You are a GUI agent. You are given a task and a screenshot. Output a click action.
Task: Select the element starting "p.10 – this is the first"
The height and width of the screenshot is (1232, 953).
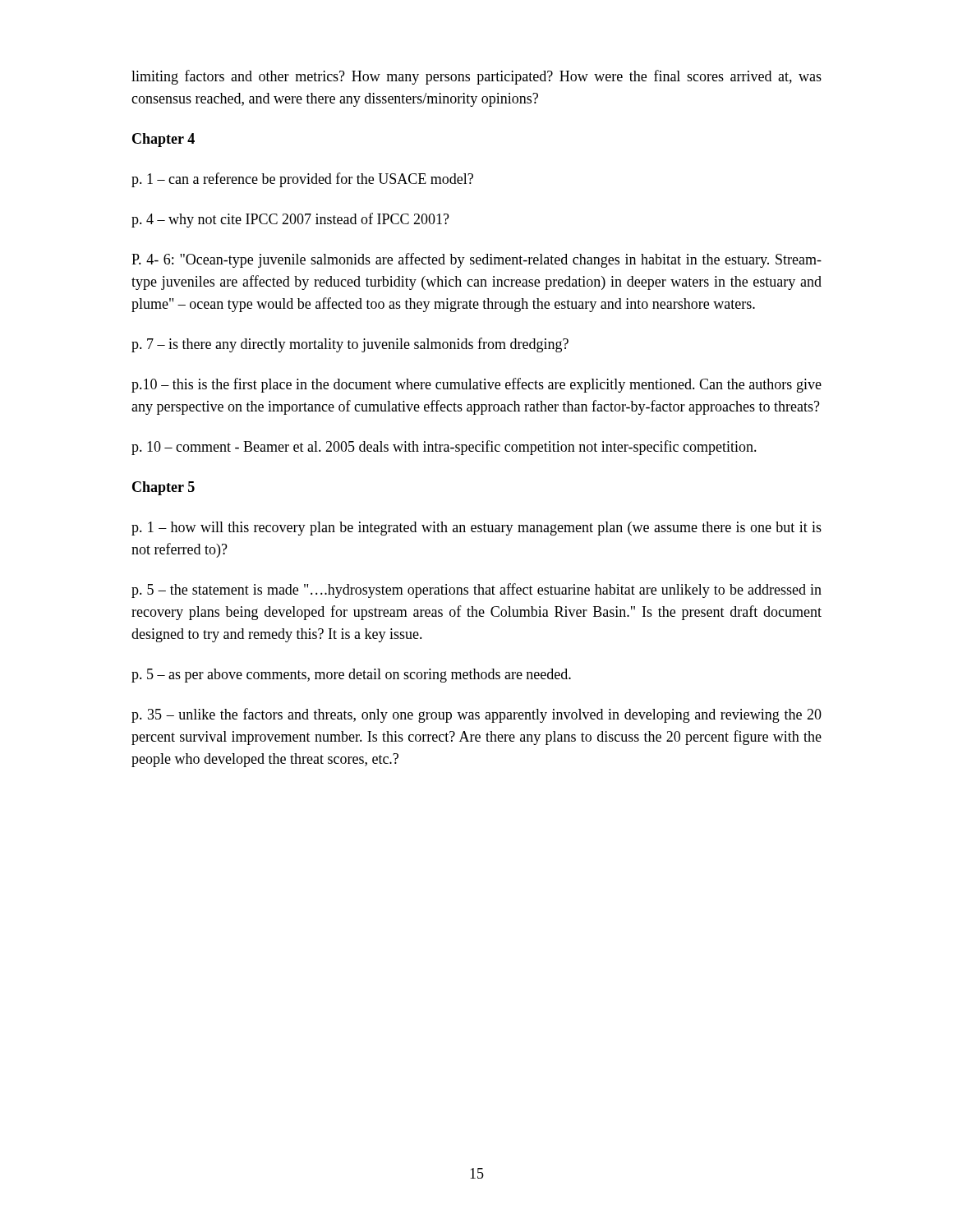476,395
